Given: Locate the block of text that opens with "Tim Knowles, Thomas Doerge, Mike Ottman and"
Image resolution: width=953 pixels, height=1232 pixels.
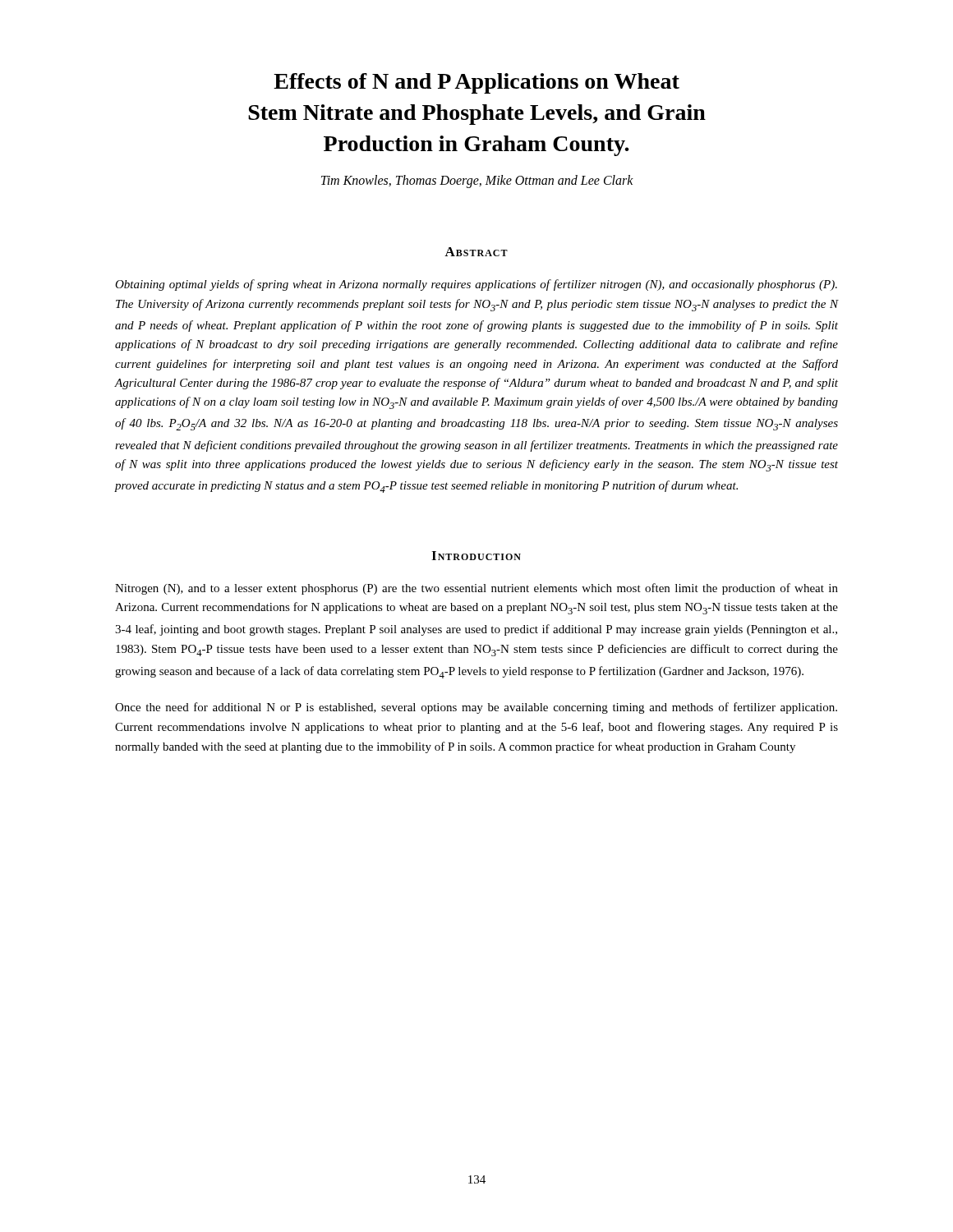Looking at the screenshot, I should [x=476, y=181].
